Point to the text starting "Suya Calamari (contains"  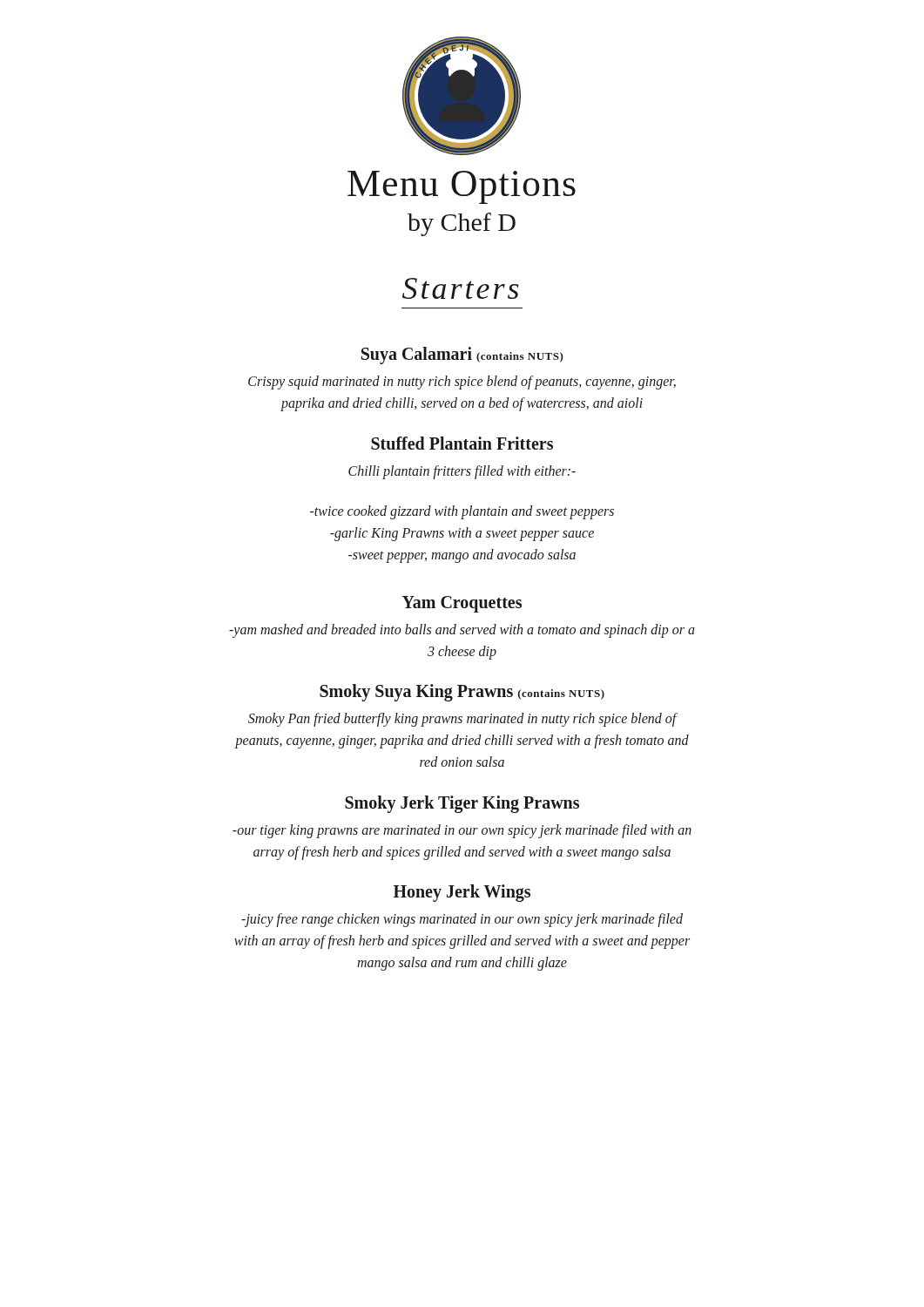coord(462,354)
